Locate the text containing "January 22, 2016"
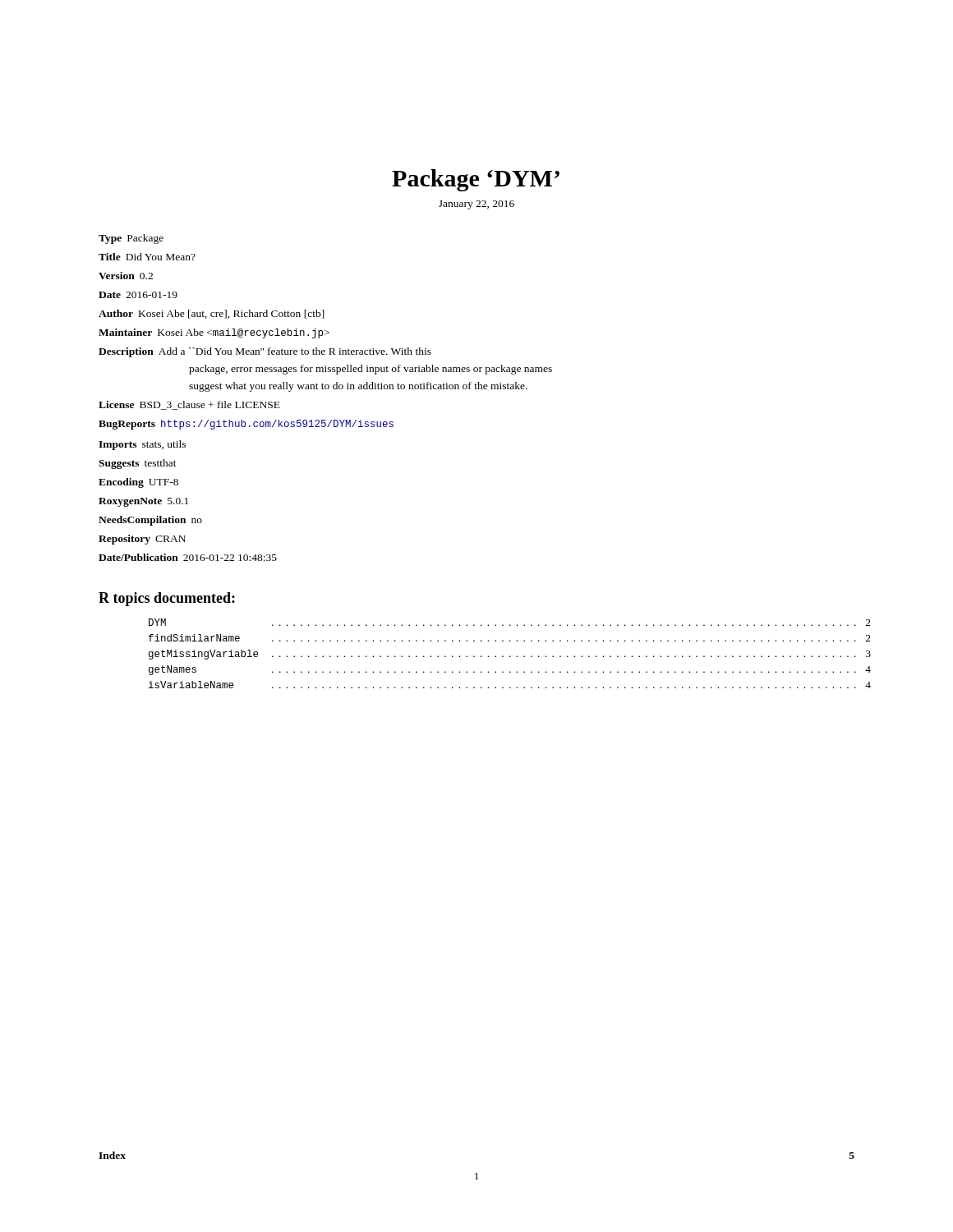Viewport: 953px width, 1232px height. [x=476, y=203]
